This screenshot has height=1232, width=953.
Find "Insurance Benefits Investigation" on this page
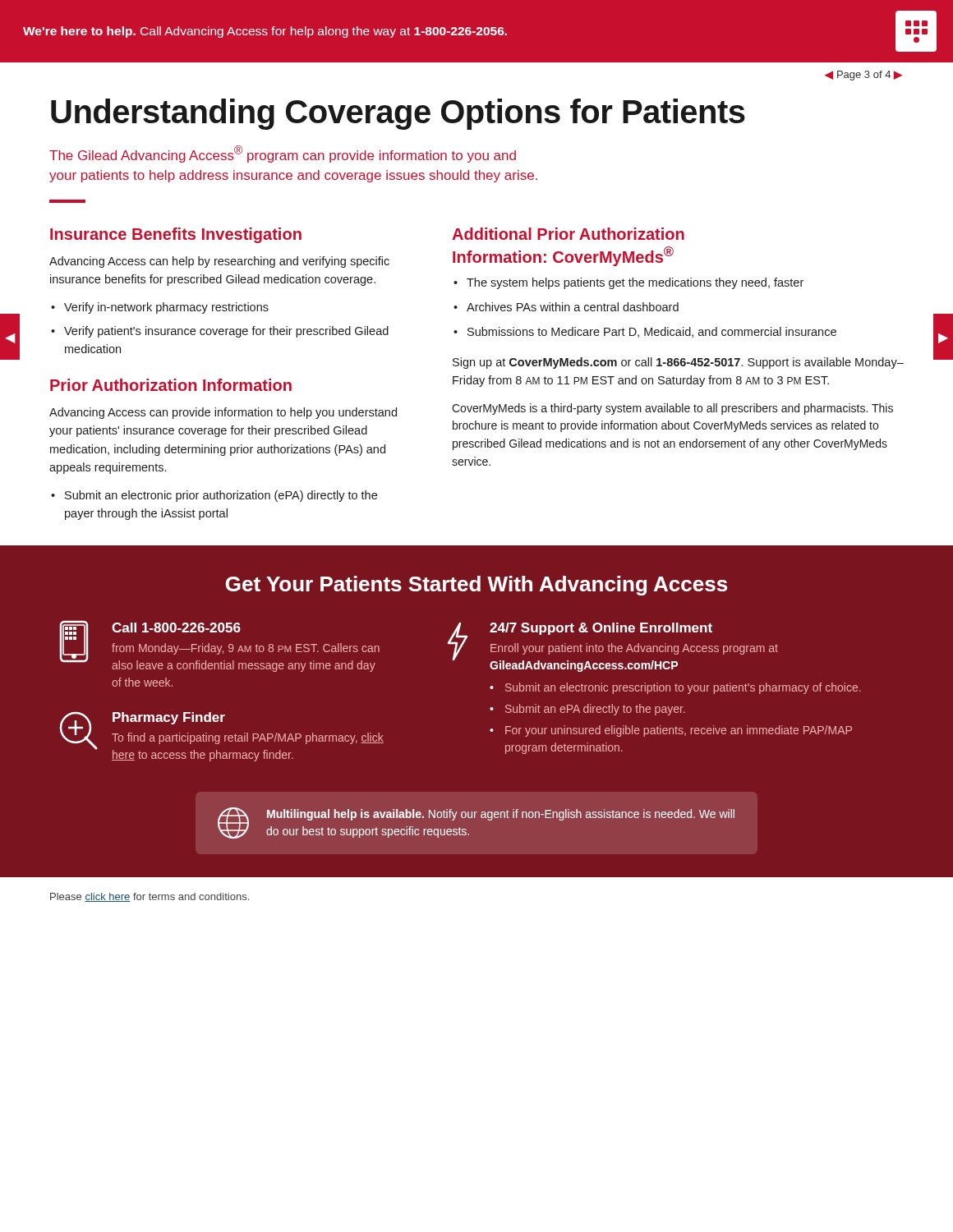[176, 234]
